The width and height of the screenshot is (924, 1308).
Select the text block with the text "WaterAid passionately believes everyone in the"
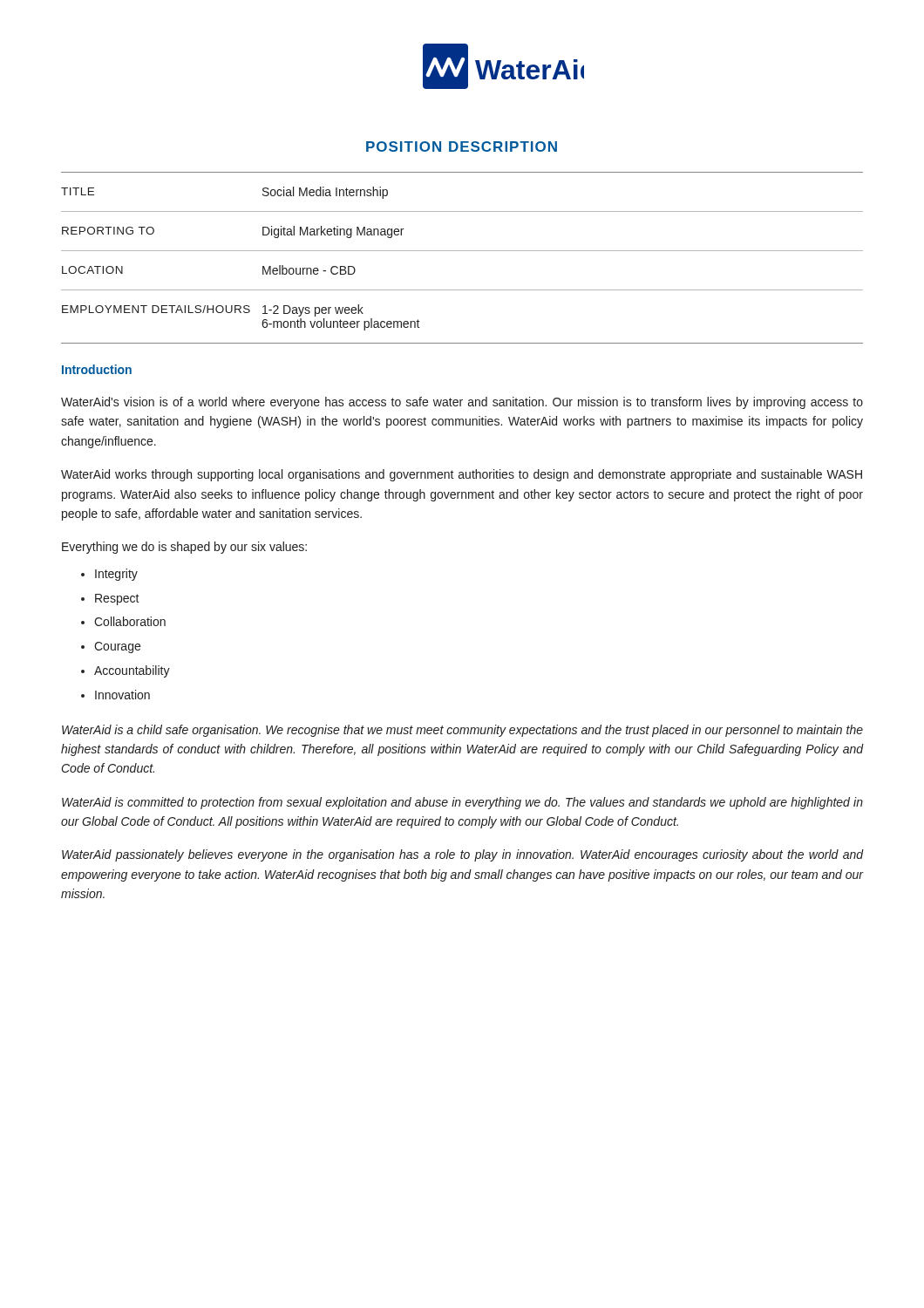(462, 874)
